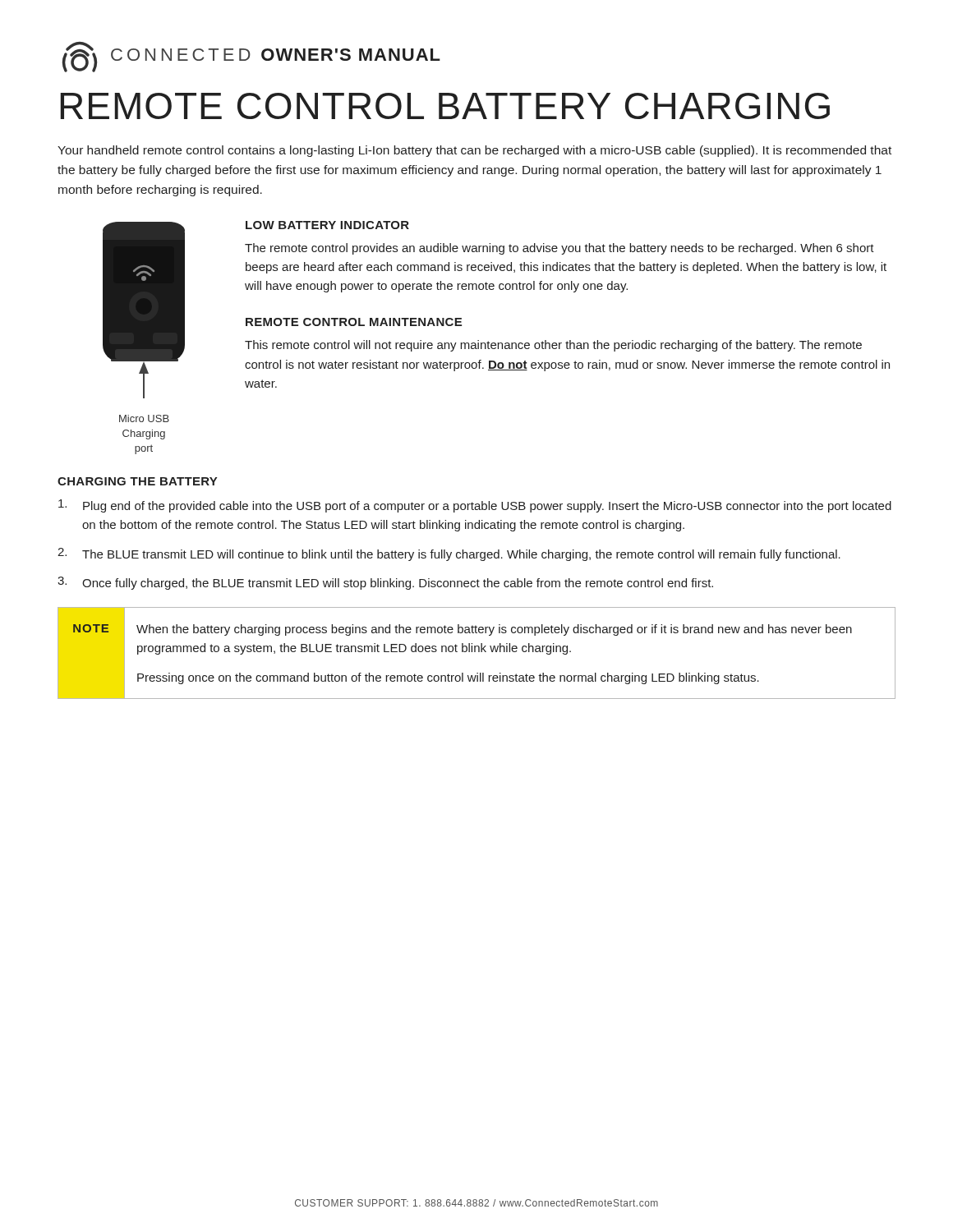Find the element starting "2. The BLUE transmit LED will"
The image size is (953, 1232).
449,554
